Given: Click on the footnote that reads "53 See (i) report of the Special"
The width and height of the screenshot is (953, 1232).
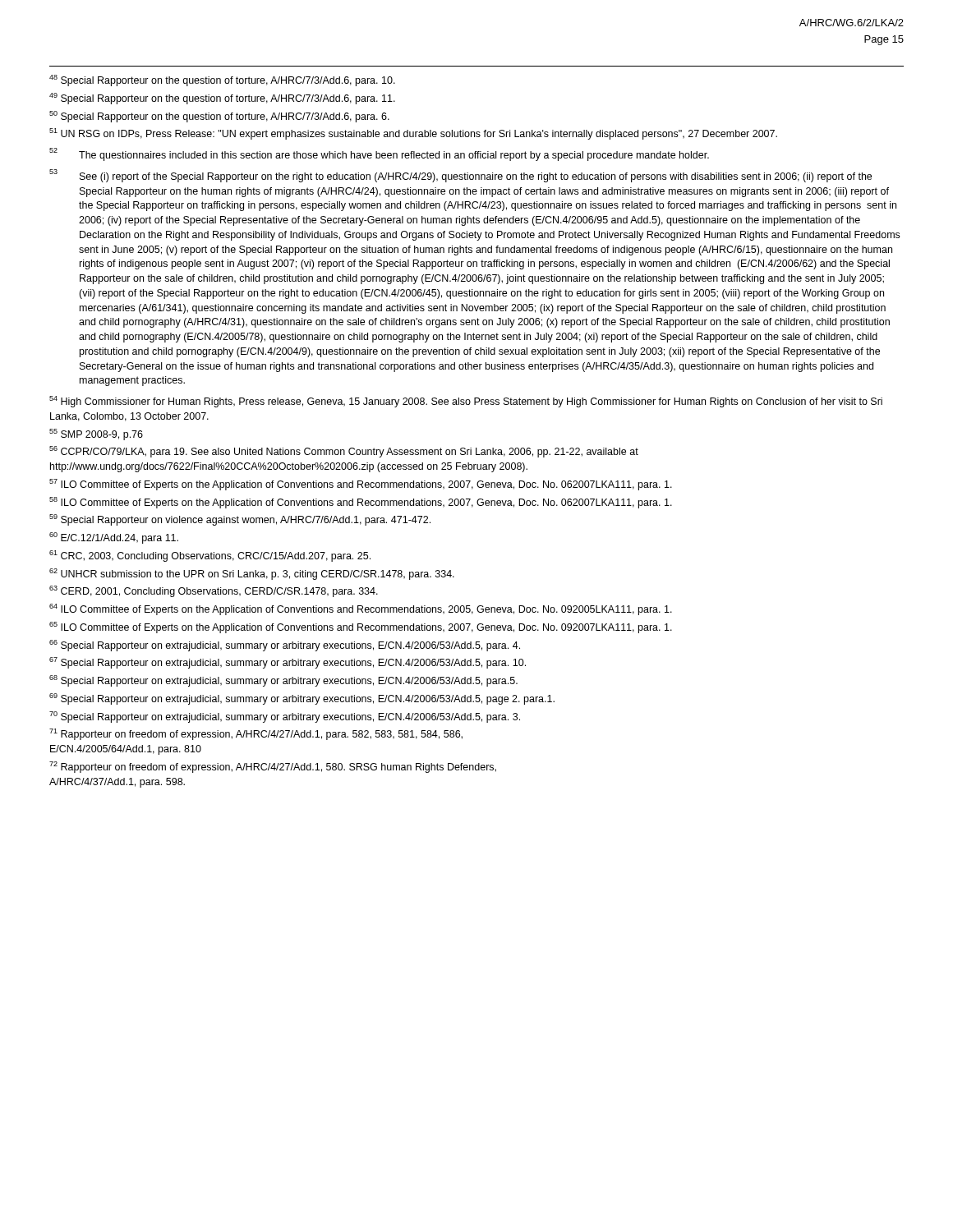Looking at the screenshot, I should click(x=476, y=279).
